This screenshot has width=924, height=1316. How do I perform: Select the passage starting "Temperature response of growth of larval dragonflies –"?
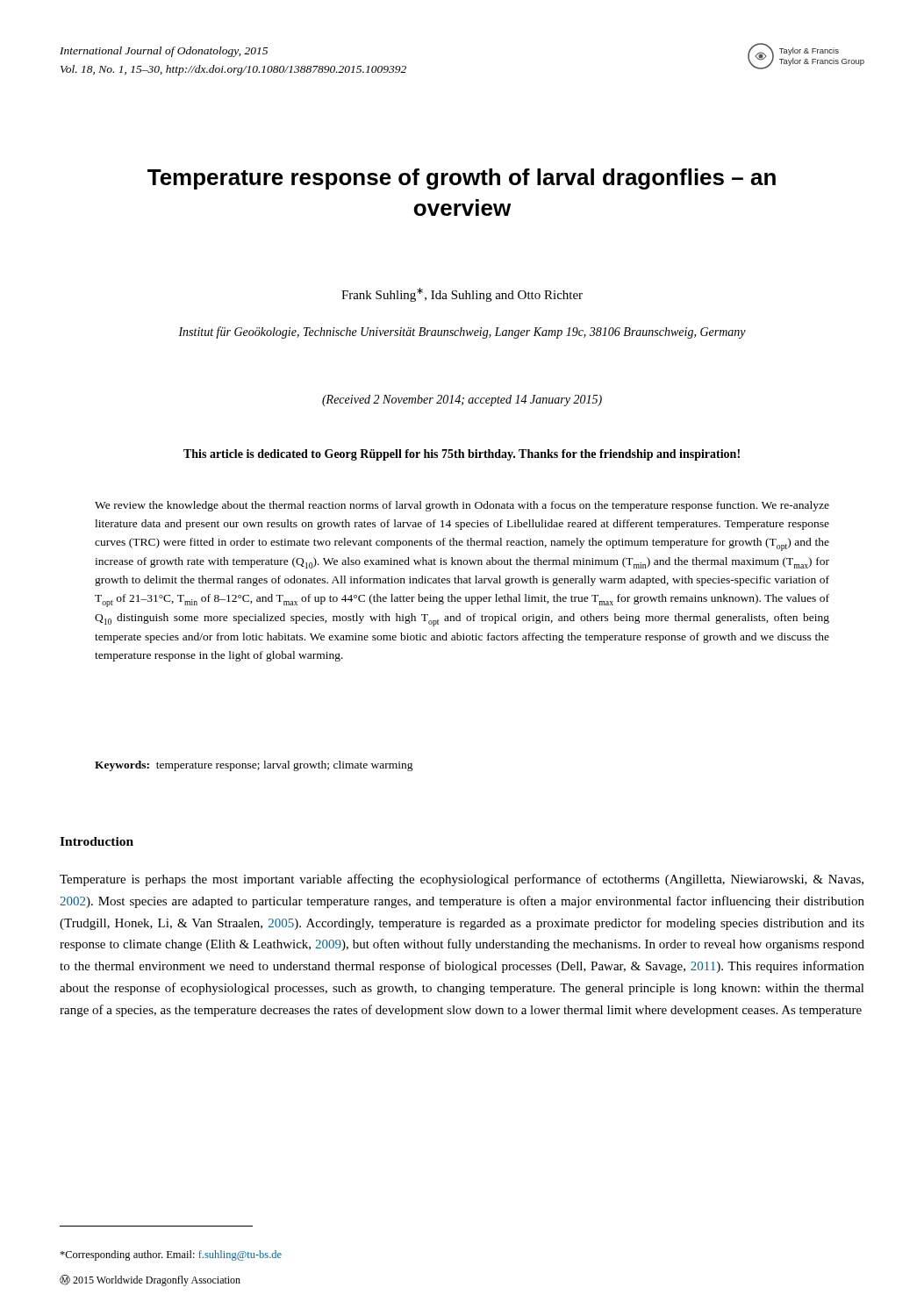pos(462,193)
